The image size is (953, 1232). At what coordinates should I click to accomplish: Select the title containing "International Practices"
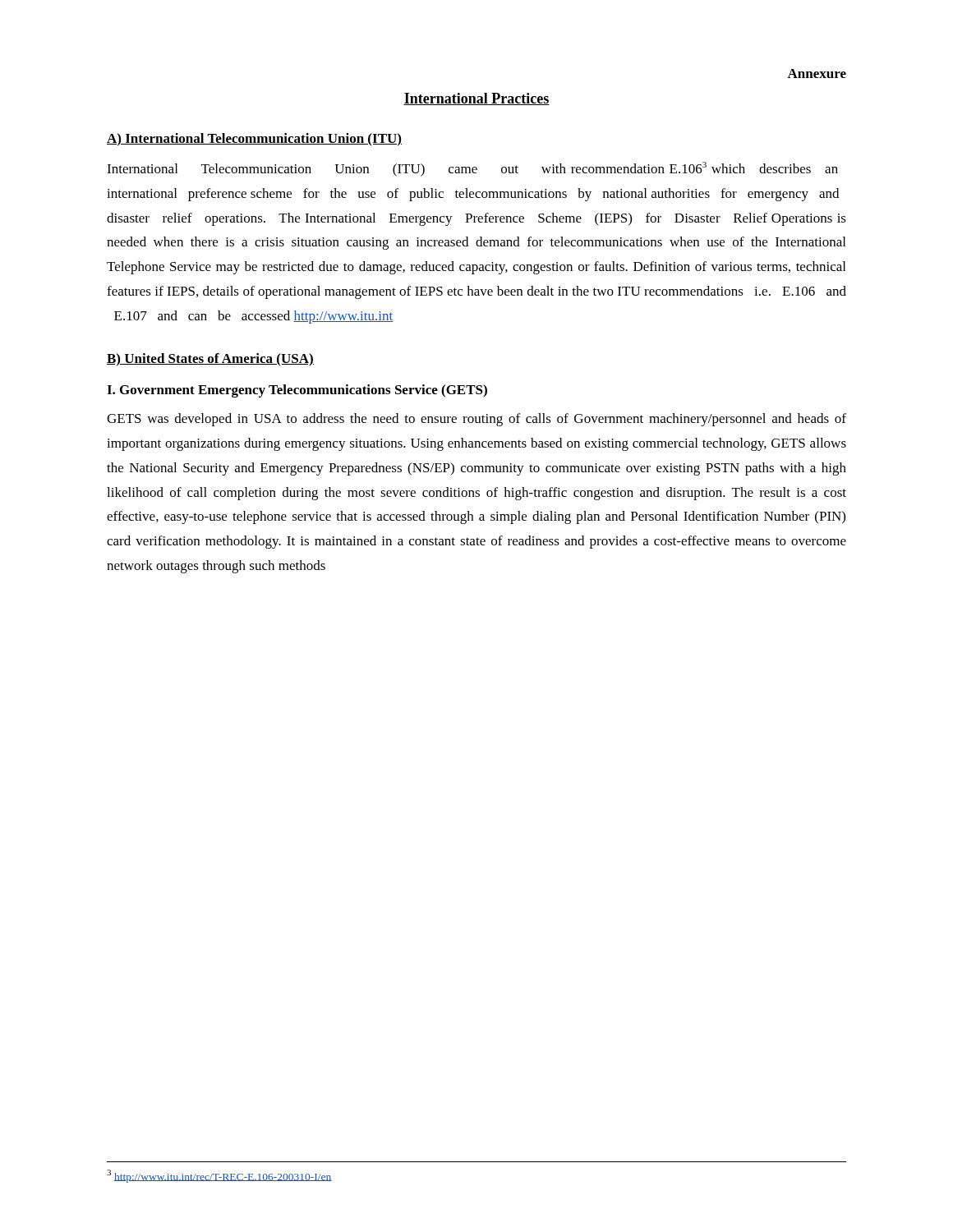pos(476,99)
